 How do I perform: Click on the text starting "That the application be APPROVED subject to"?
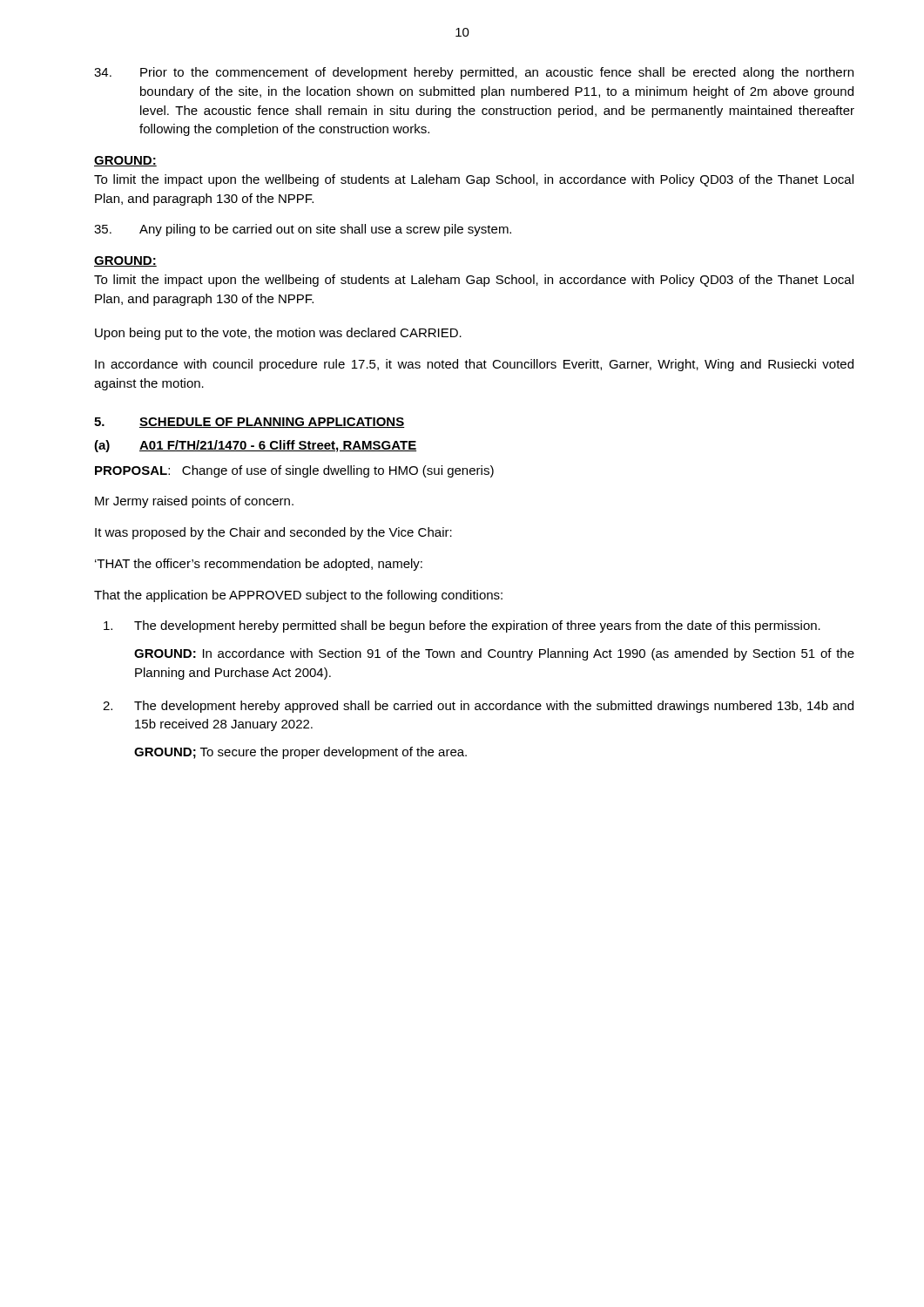tap(299, 594)
